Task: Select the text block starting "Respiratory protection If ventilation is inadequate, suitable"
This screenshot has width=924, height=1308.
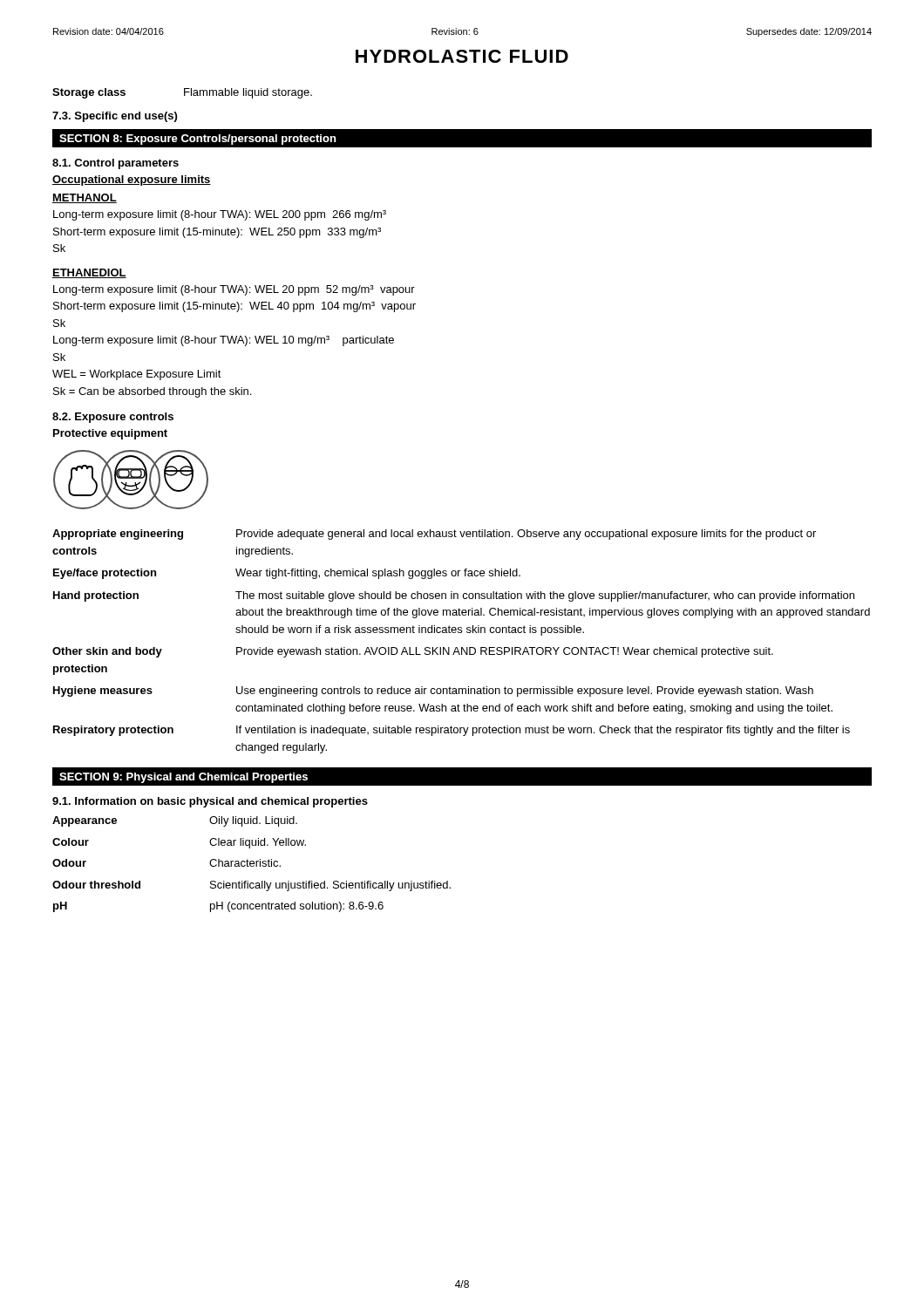Action: pyautogui.click(x=462, y=738)
